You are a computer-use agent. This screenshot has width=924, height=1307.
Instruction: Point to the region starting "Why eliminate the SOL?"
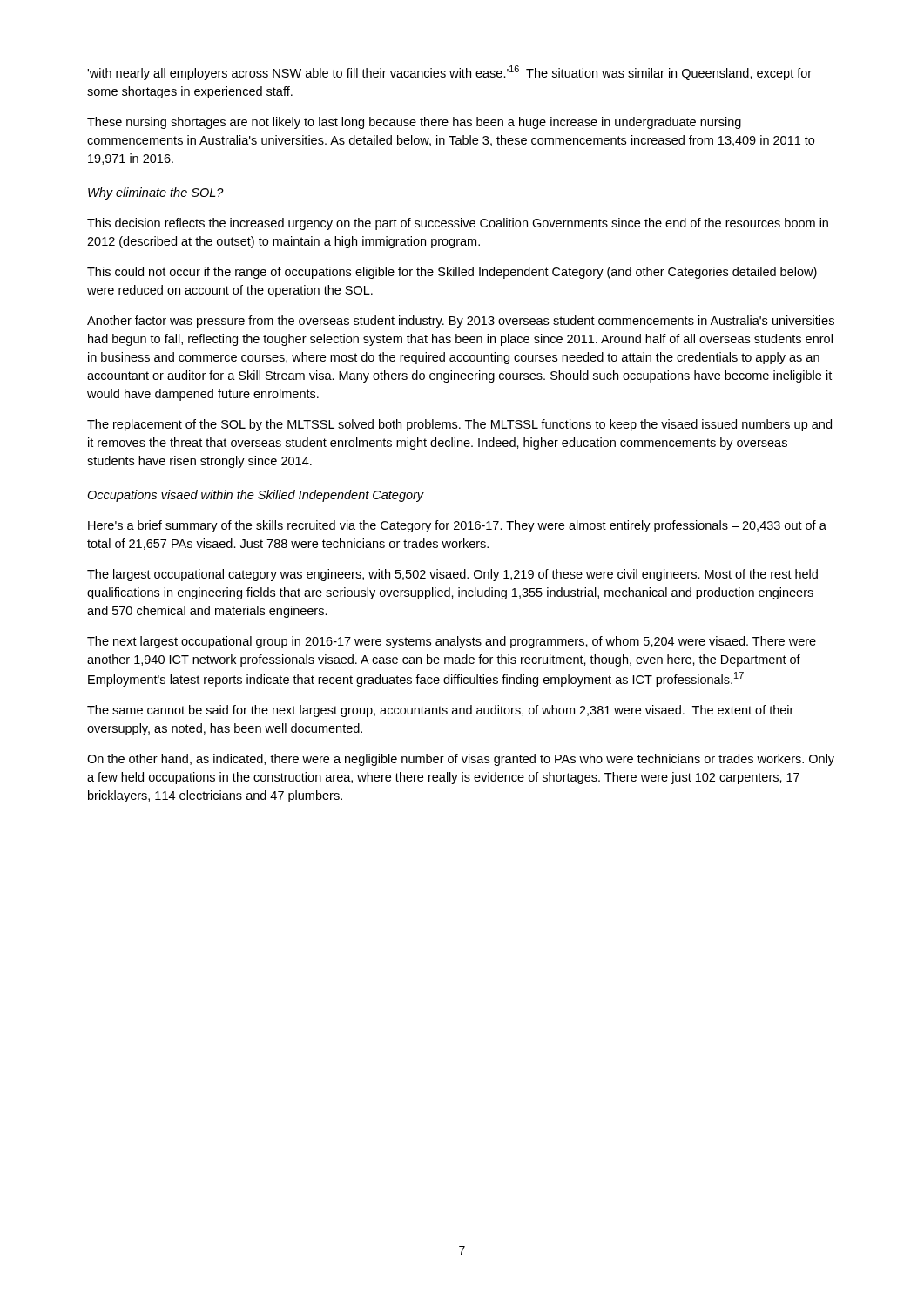(x=155, y=192)
